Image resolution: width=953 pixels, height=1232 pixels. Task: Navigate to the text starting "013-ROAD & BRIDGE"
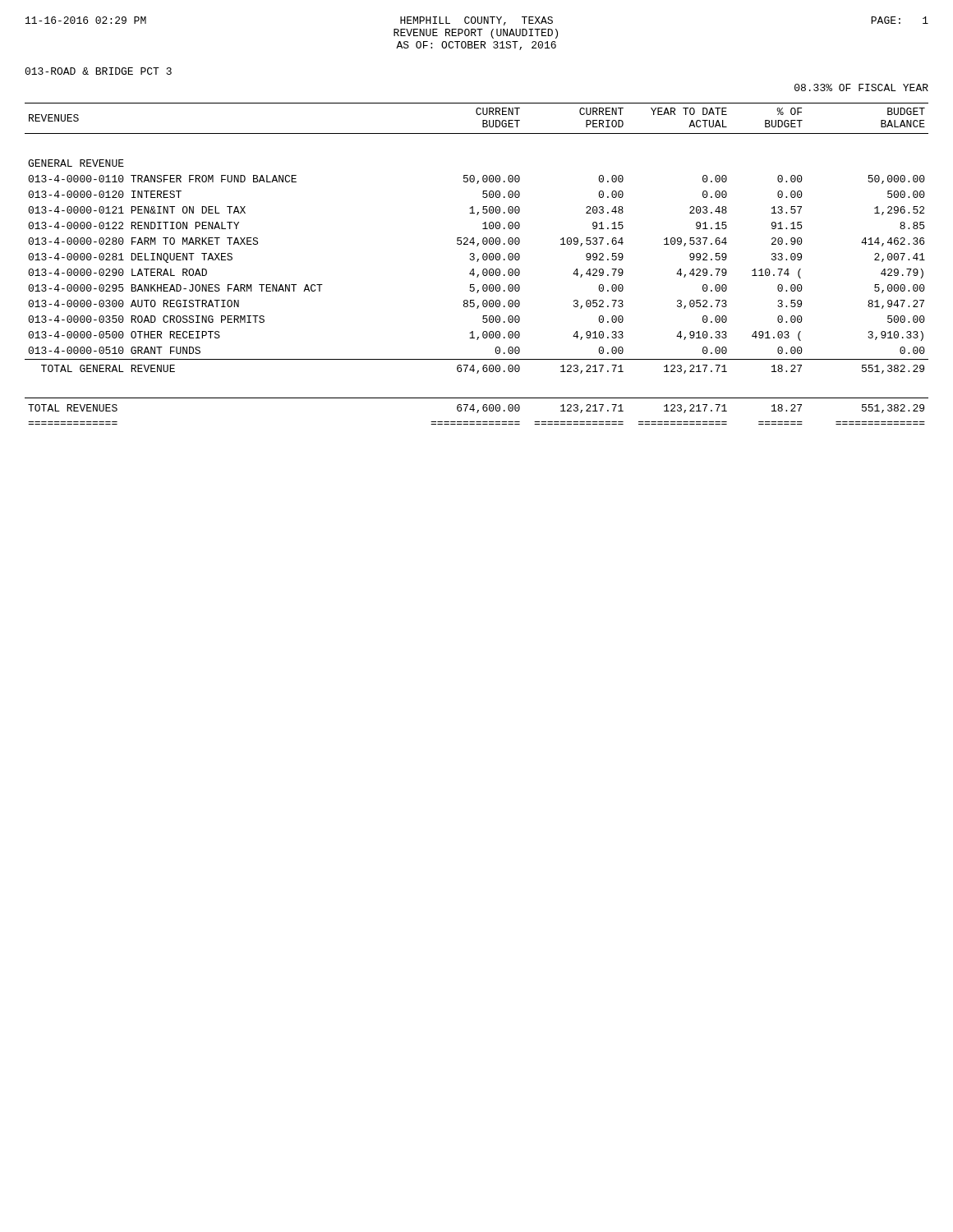(98, 72)
